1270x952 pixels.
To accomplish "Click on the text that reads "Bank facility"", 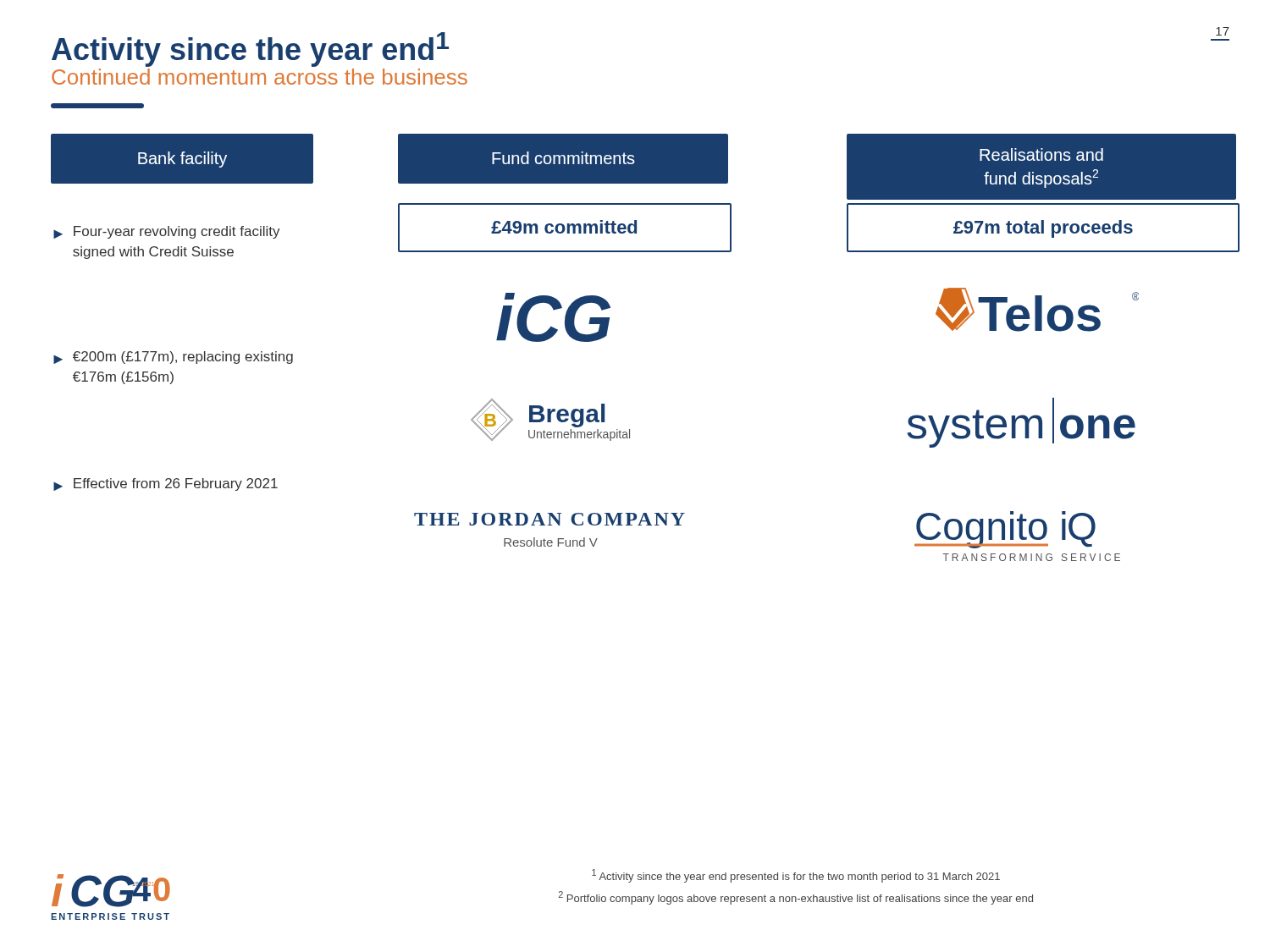I will coord(182,158).
